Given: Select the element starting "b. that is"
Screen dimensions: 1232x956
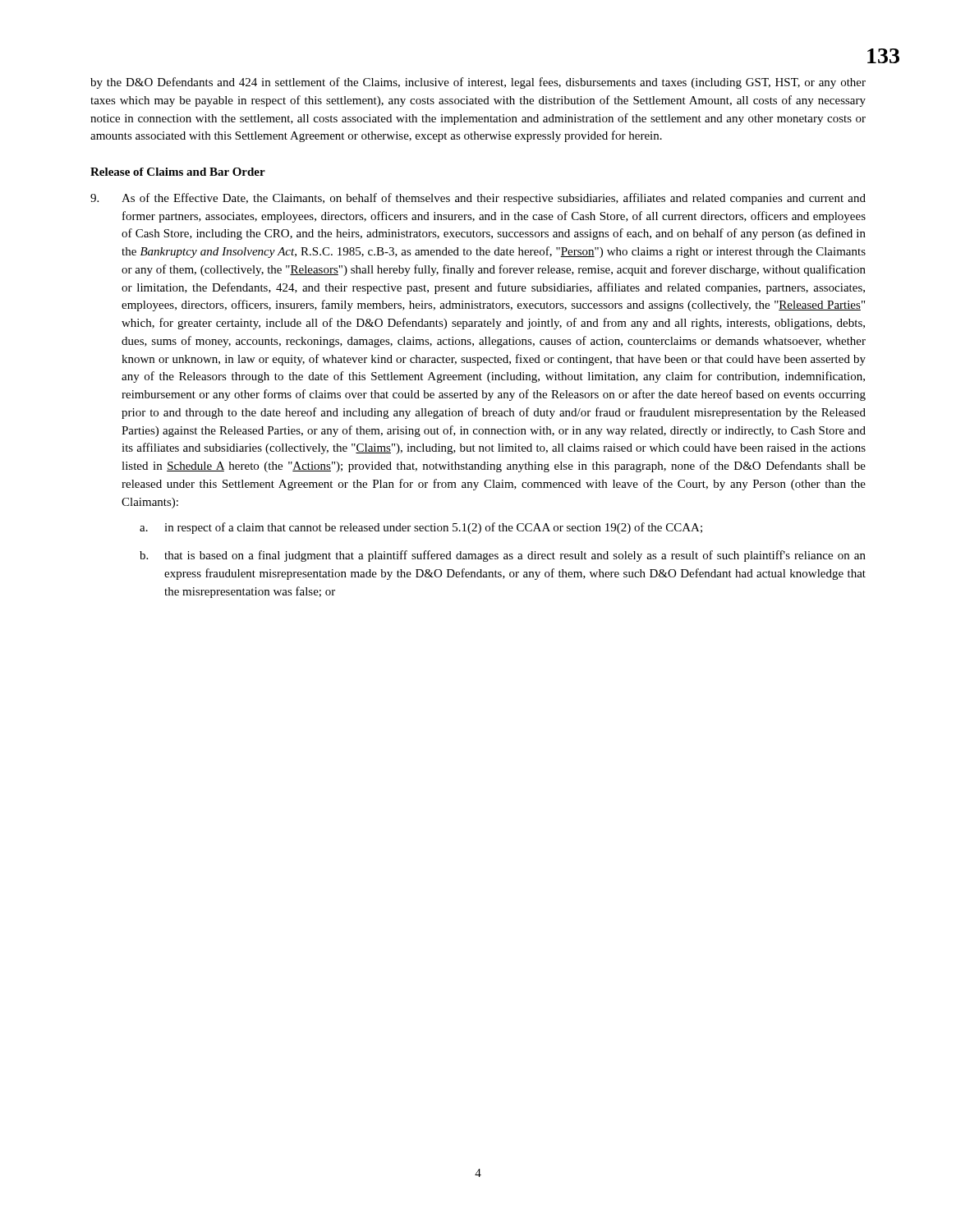Looking at the screenshot, I should [x=503, y=574].
